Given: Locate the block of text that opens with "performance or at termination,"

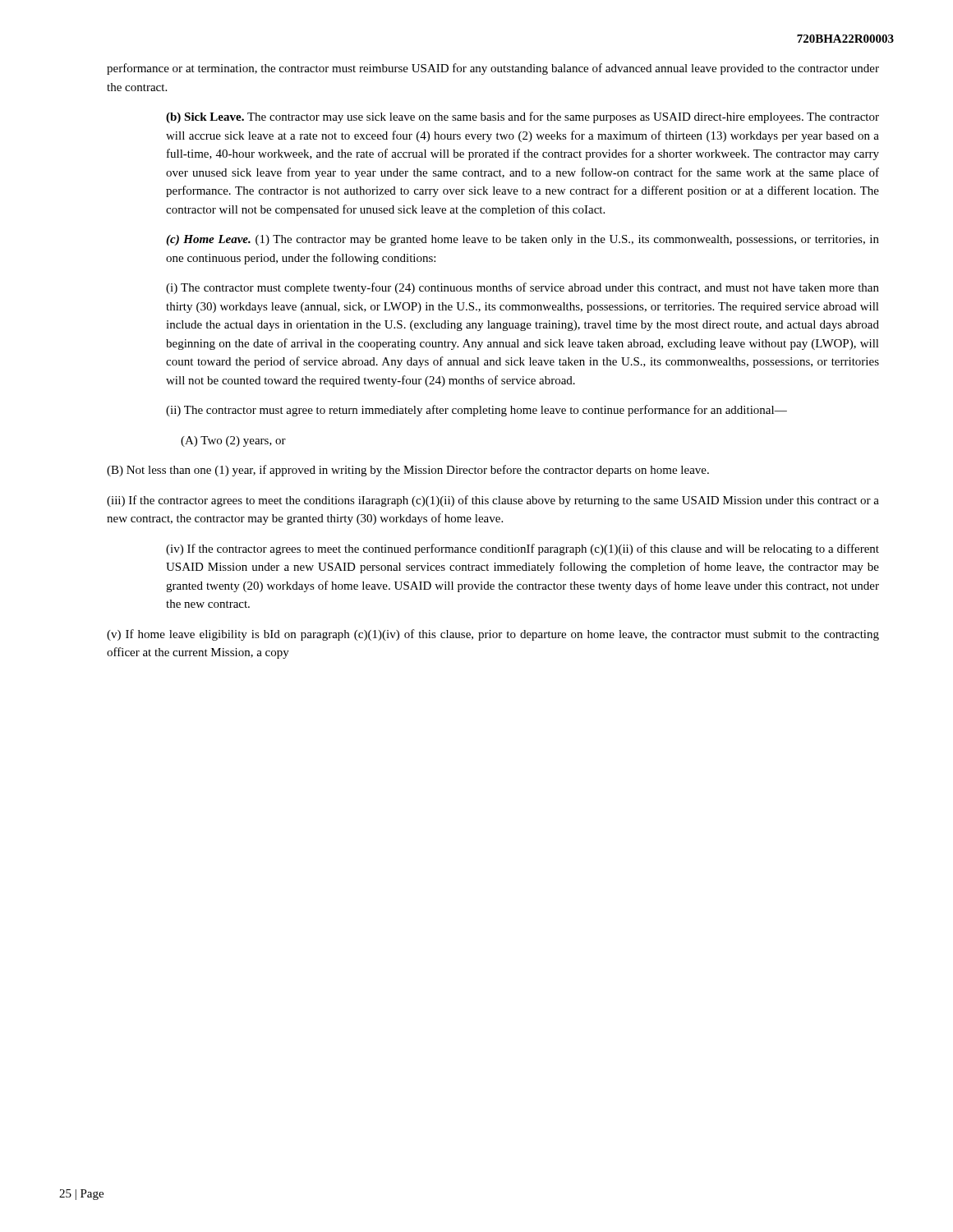Looking at the screenshot, I should point(493,77).
